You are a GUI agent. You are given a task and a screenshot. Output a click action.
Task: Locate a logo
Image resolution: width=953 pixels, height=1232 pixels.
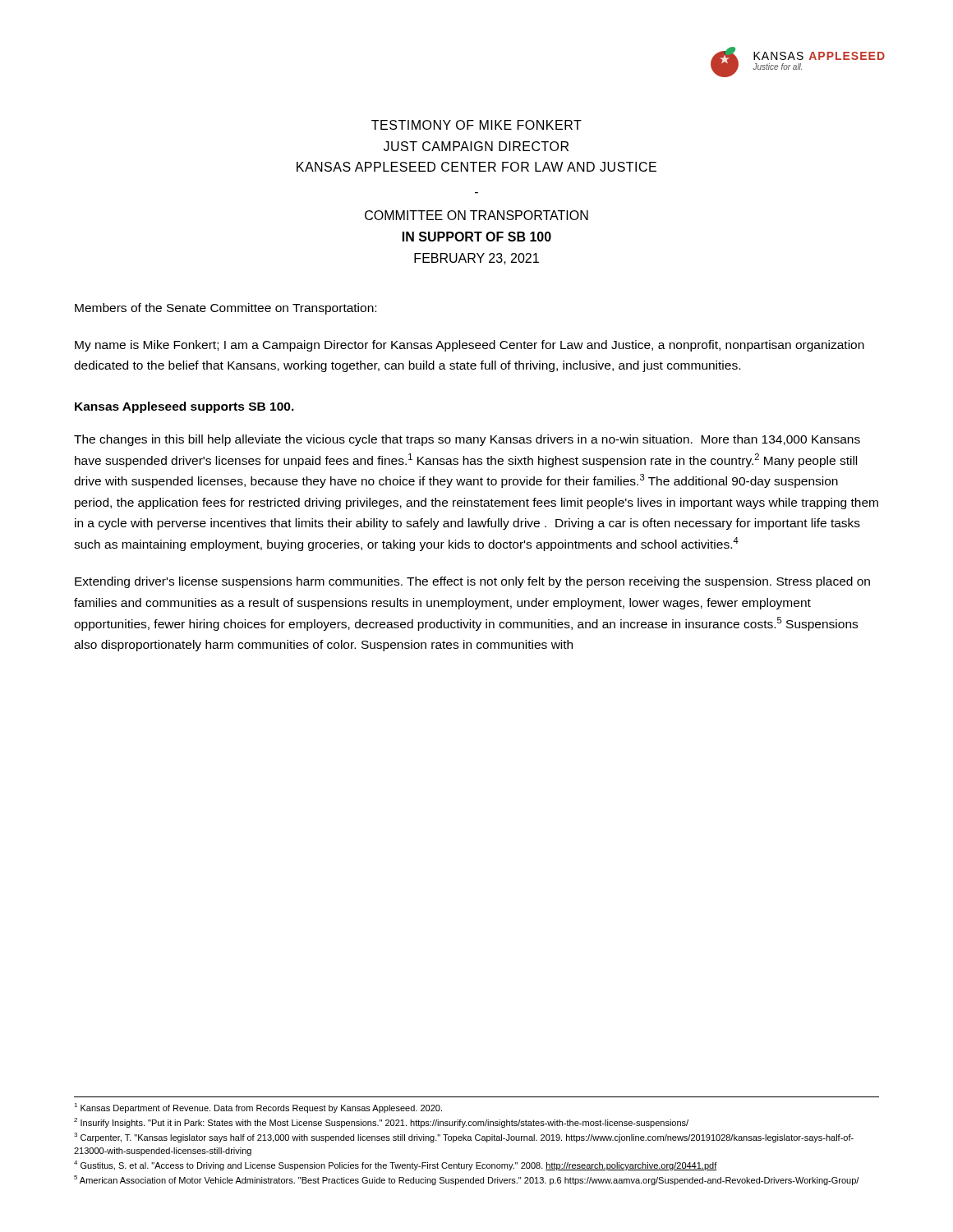[795, 61]
